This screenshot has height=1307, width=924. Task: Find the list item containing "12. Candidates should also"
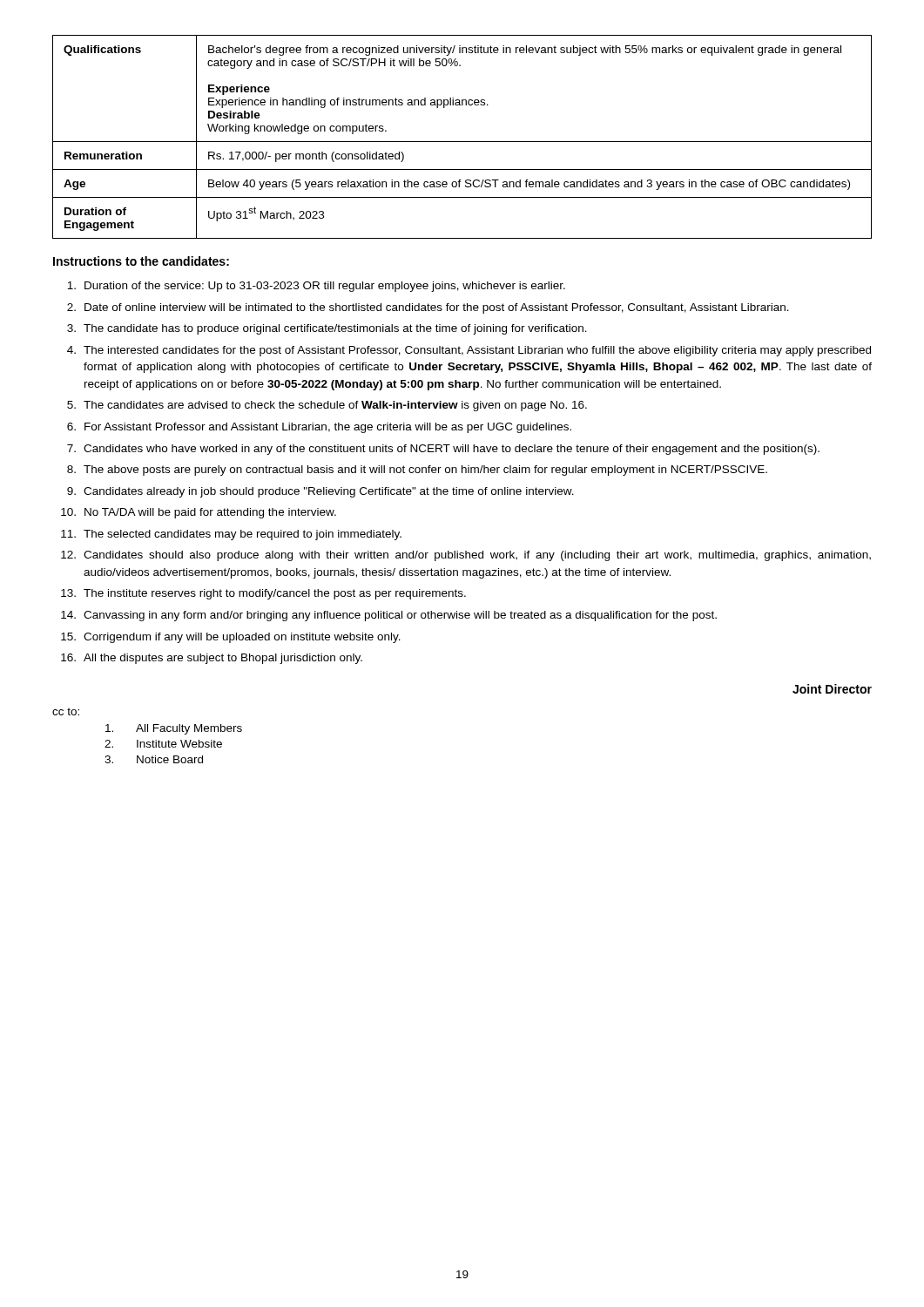click(x=462, y=564)
